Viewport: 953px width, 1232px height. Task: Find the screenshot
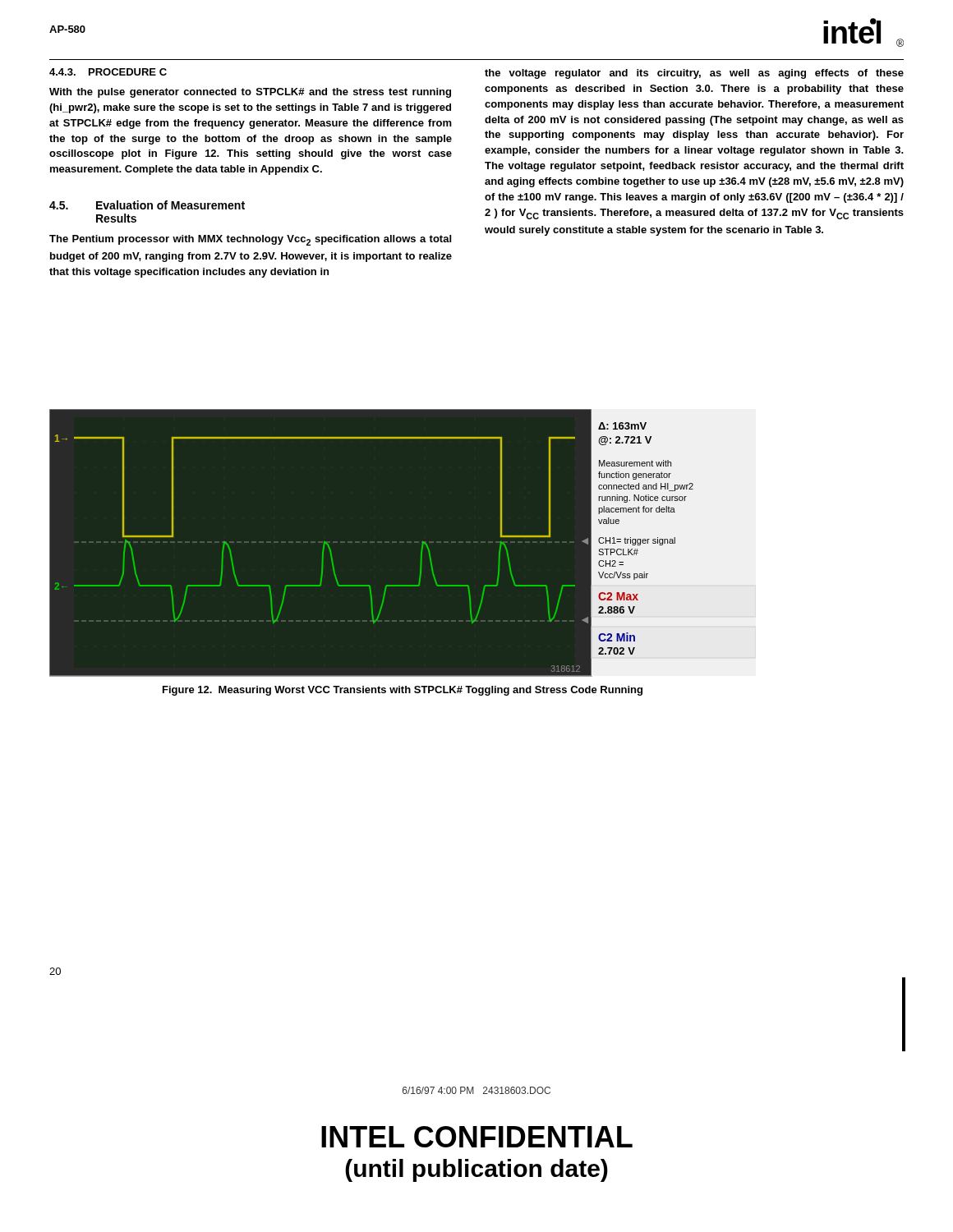[x=403, y=545]
